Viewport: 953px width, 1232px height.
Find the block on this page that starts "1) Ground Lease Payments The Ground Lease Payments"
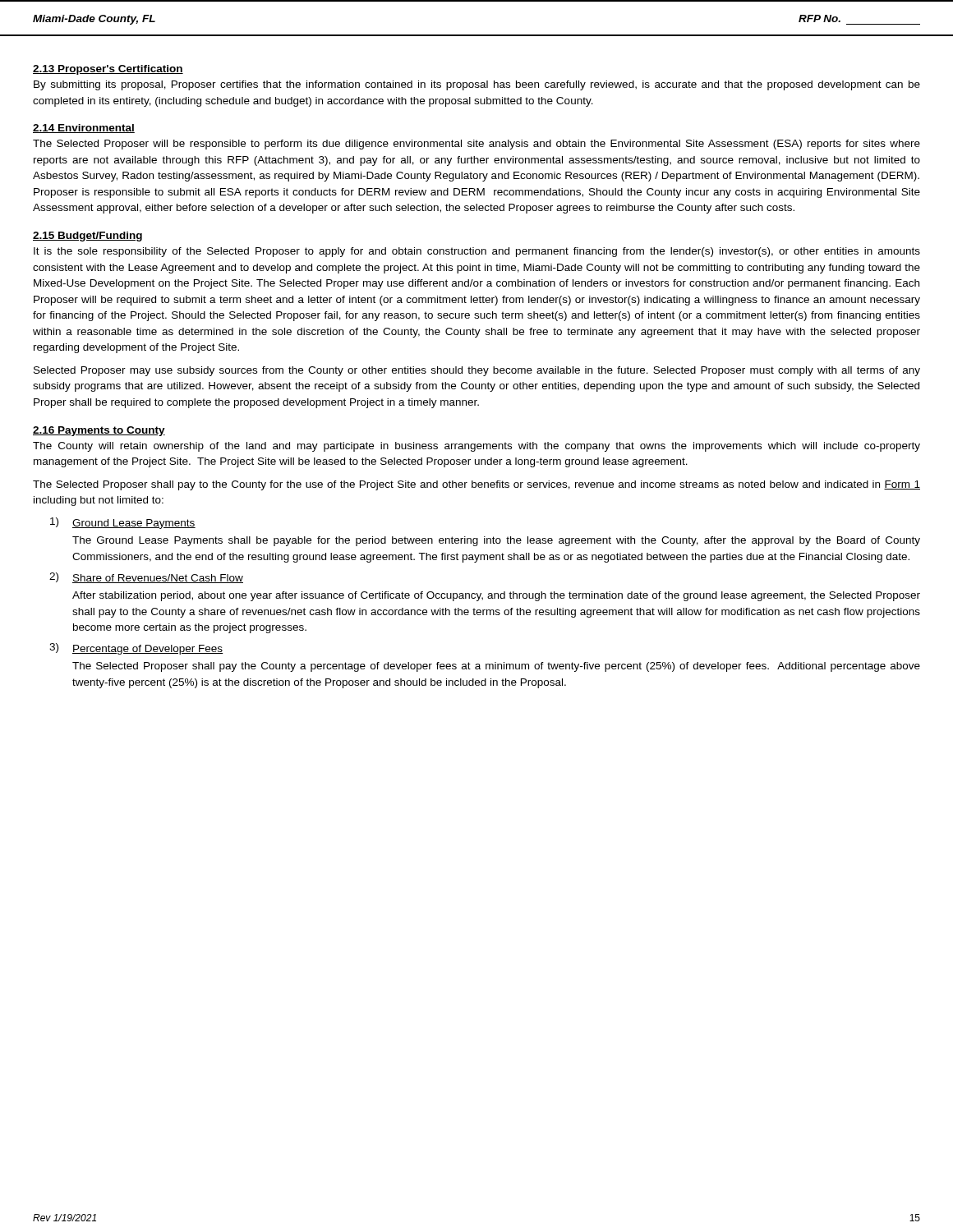pyautogui.click(x=485, y=540)
